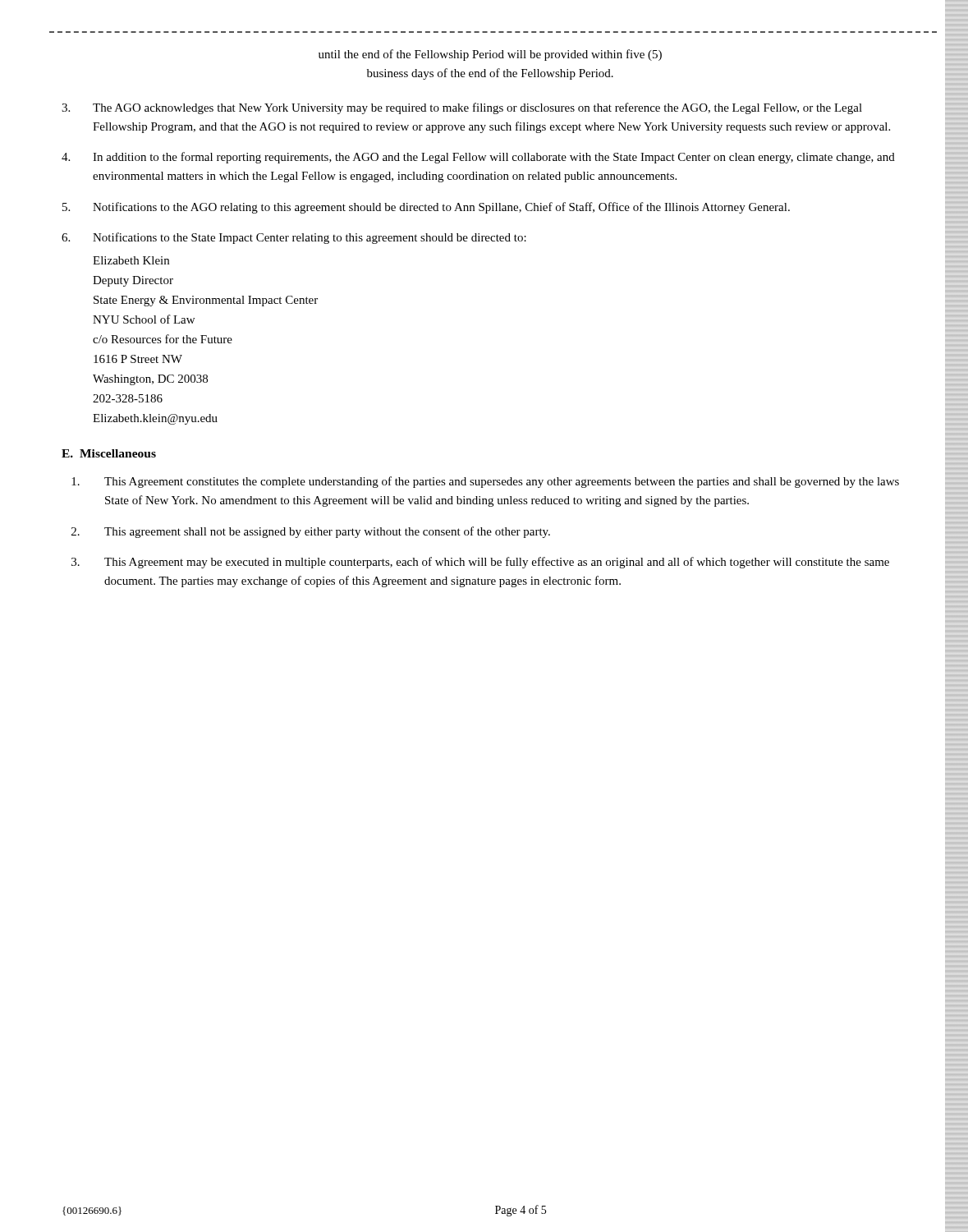This screenshot has width=968, height=1232.
Task: Where is the passage that starts "4. In addition"?
Action: click(x=490, y=167)
